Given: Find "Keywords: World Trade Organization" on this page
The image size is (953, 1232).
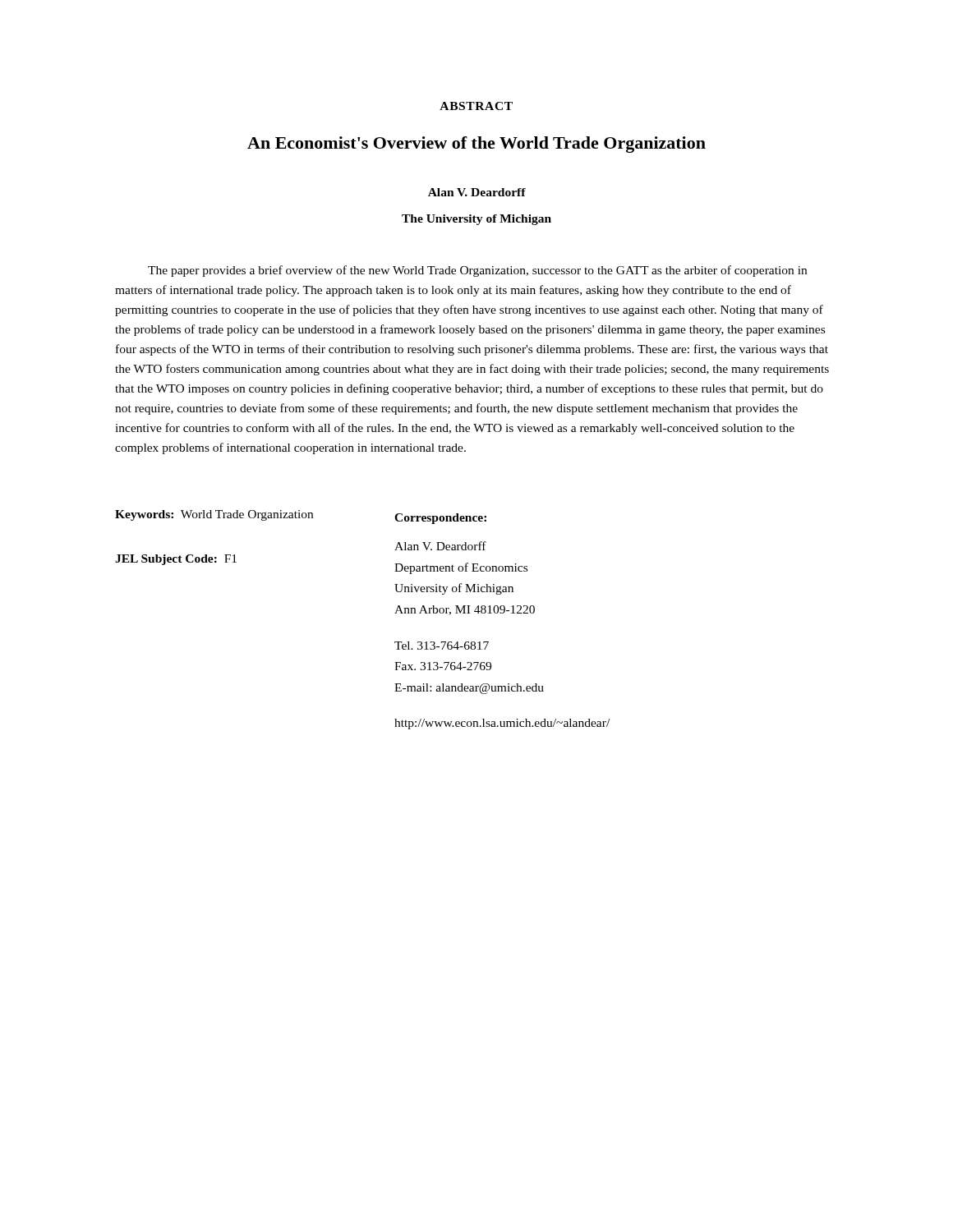Looking at the screenshot, I should coord(214,514).
